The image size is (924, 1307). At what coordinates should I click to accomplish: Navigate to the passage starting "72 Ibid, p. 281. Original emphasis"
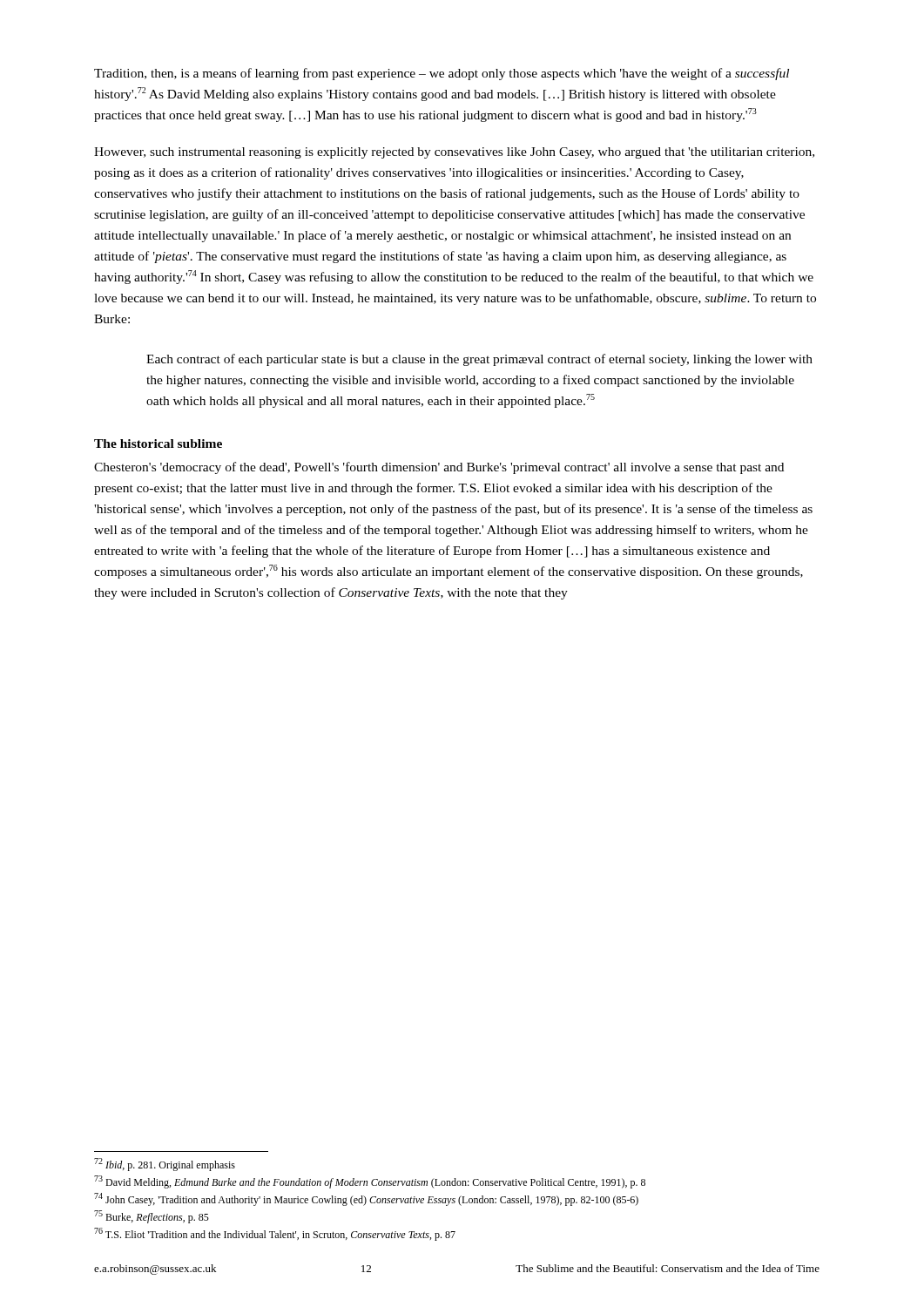(165, 1164)
